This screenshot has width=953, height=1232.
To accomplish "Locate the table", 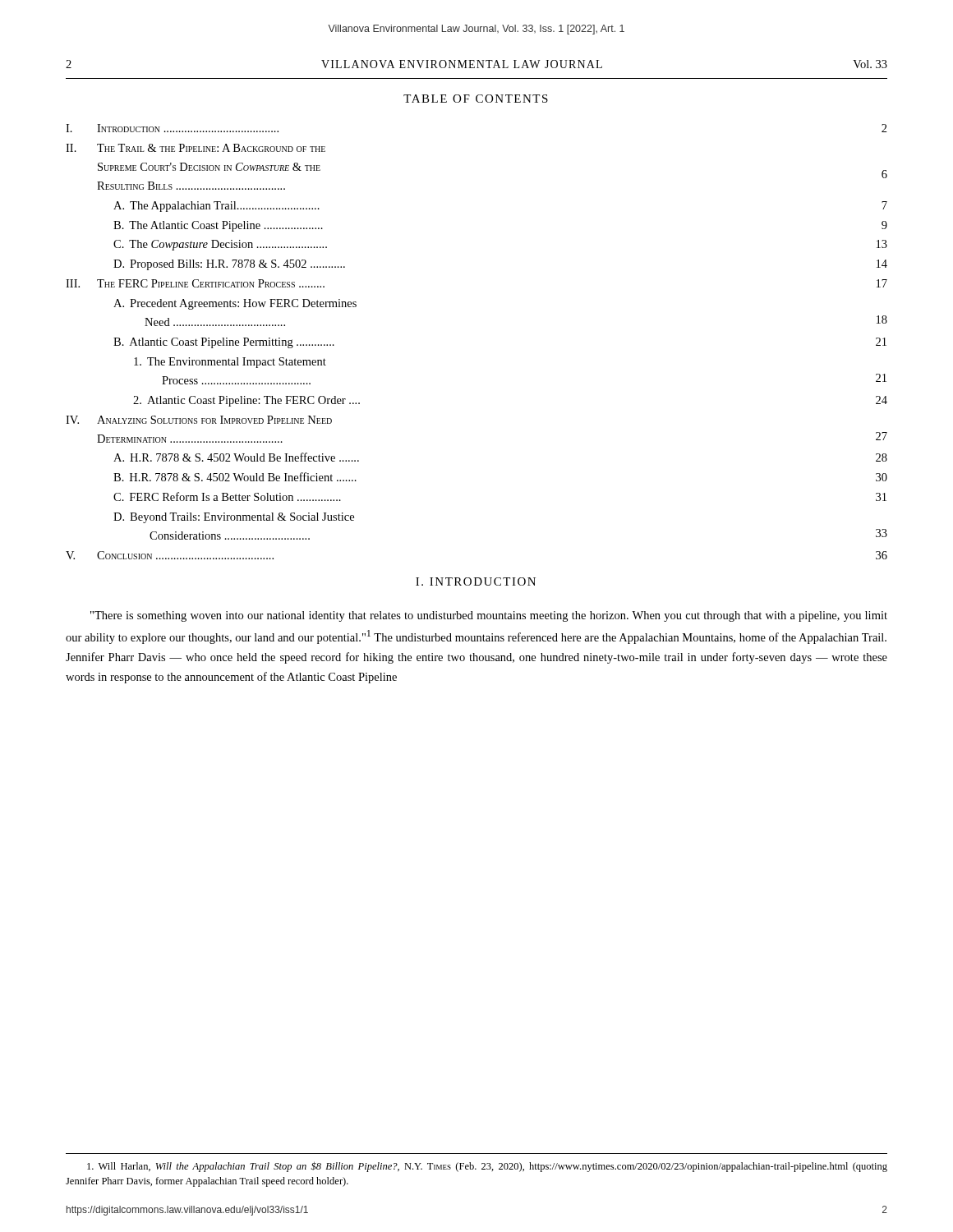I will (x=476, y=342).
